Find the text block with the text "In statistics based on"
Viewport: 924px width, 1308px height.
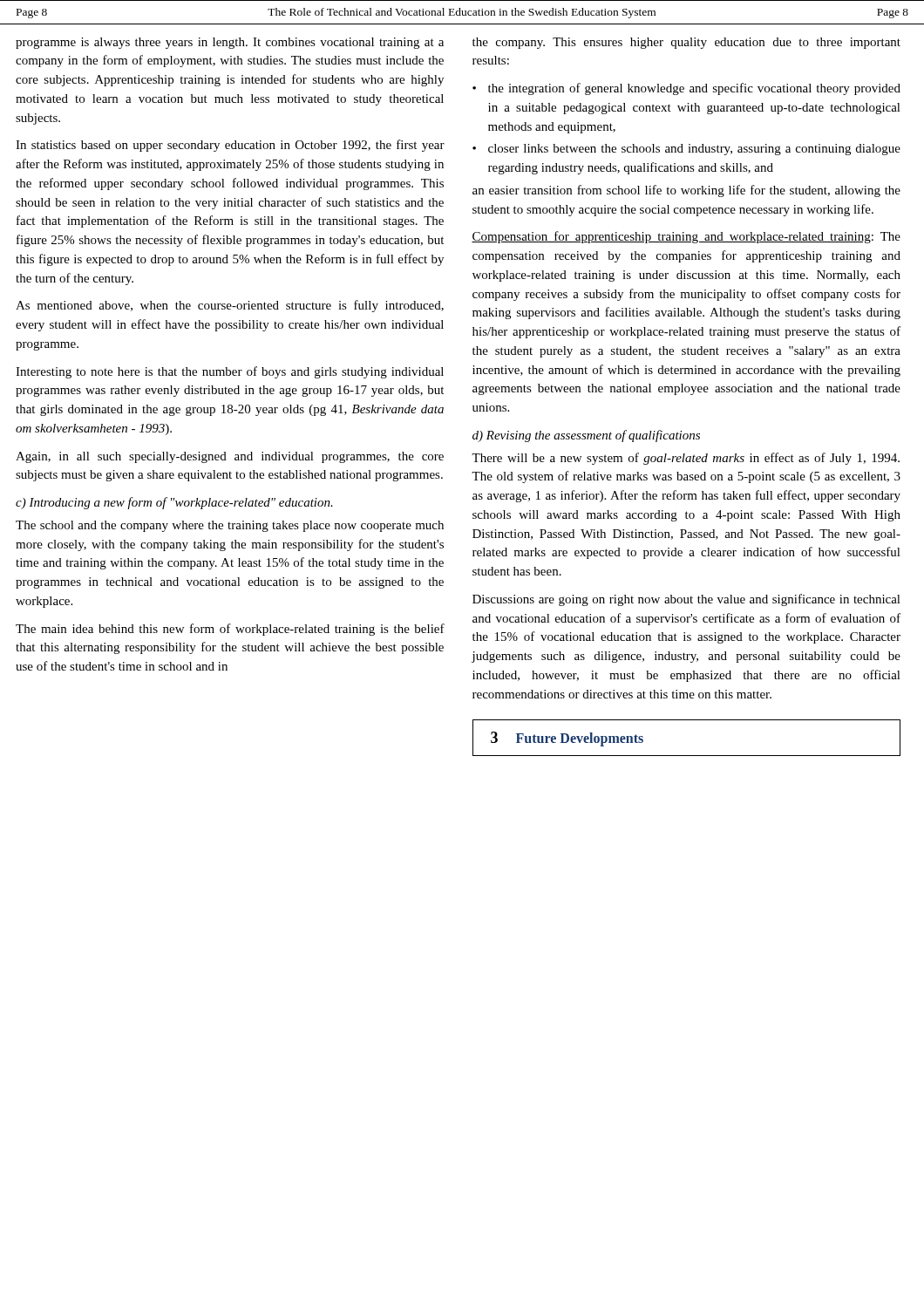pyautogui.click(x=230, y=212)
